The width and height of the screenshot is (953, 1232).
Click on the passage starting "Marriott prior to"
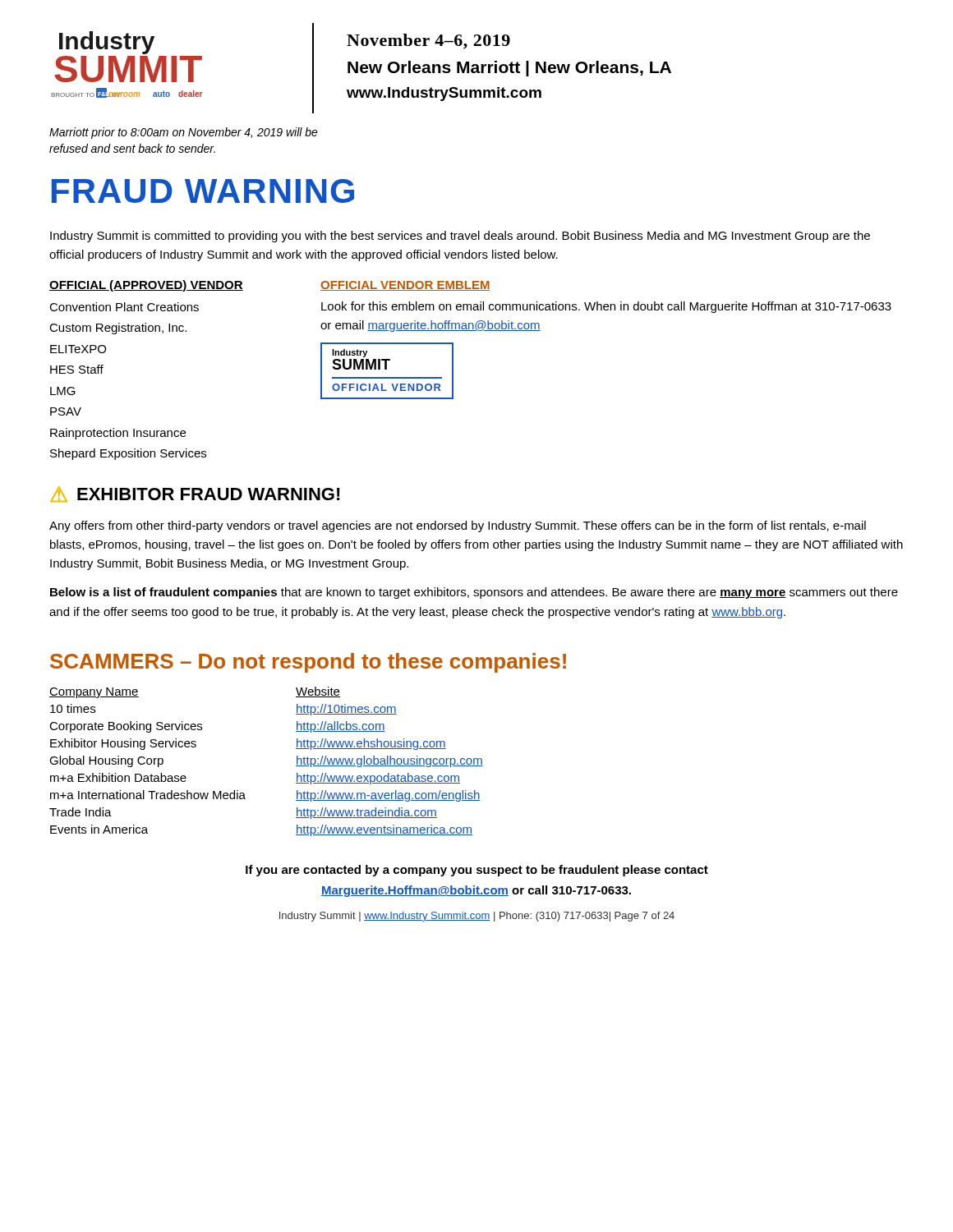[184, 140]
